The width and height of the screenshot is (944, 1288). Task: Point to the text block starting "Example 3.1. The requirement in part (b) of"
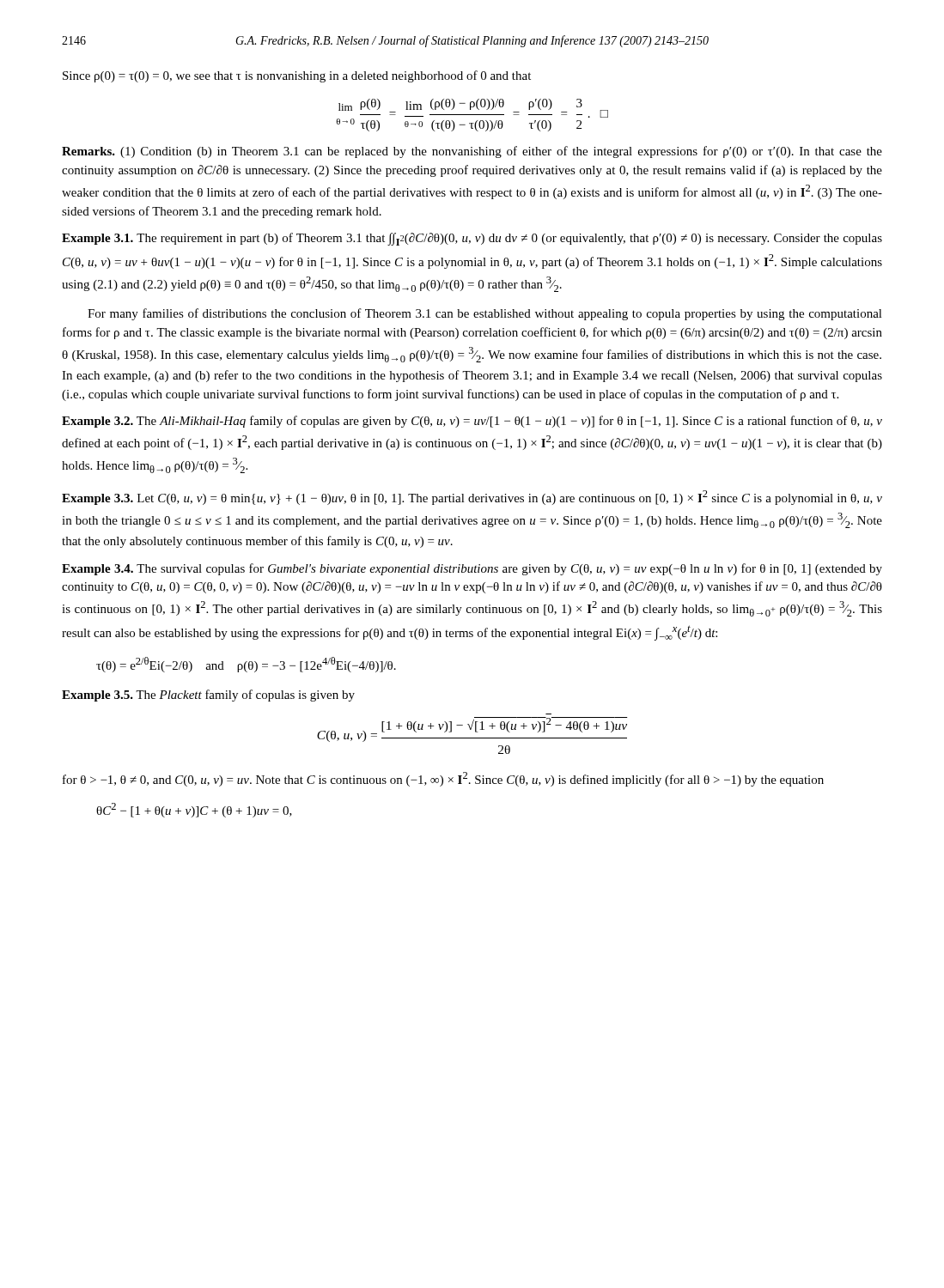[472, 317]
